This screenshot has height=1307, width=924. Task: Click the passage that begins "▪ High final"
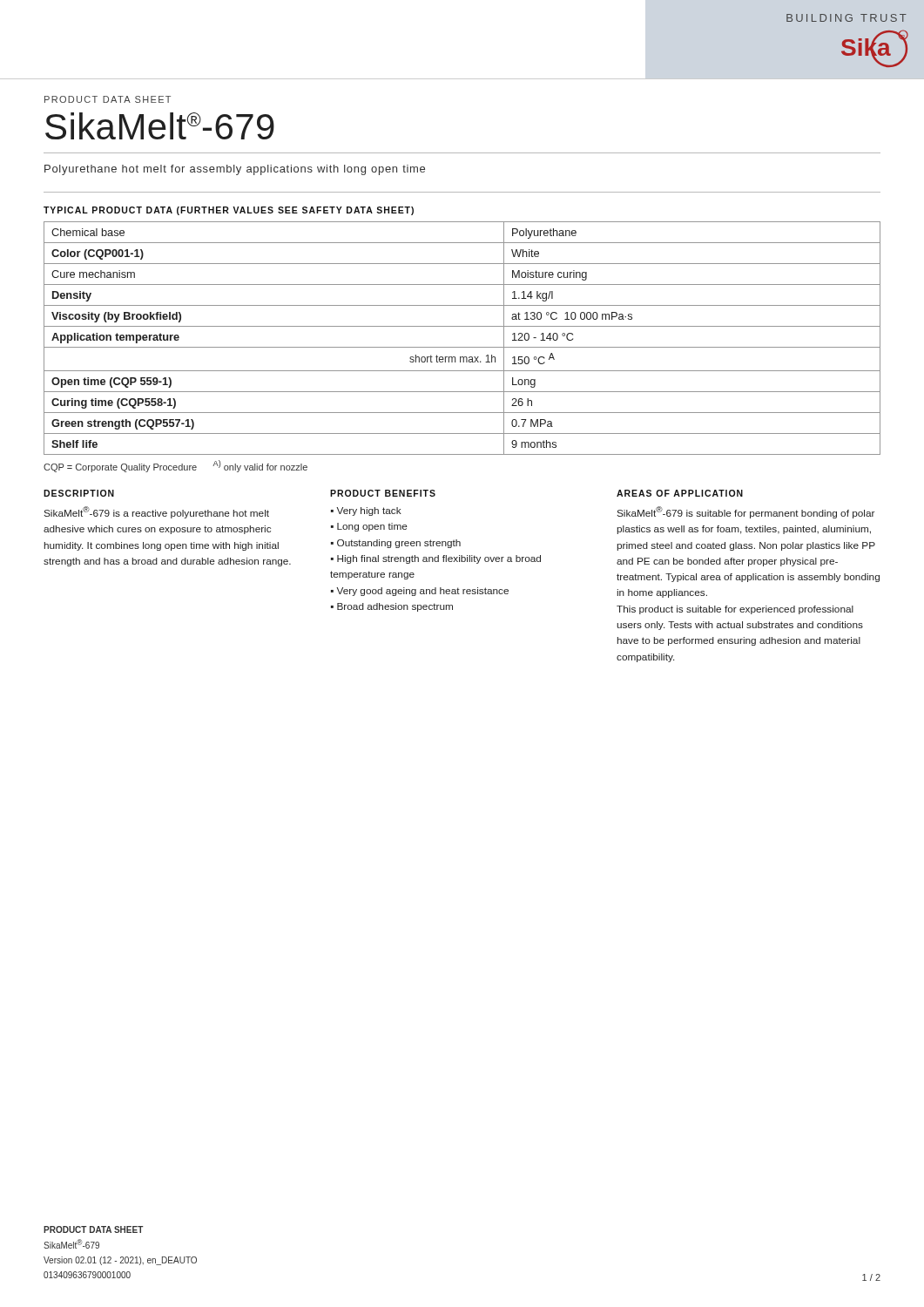coord(436,566)
